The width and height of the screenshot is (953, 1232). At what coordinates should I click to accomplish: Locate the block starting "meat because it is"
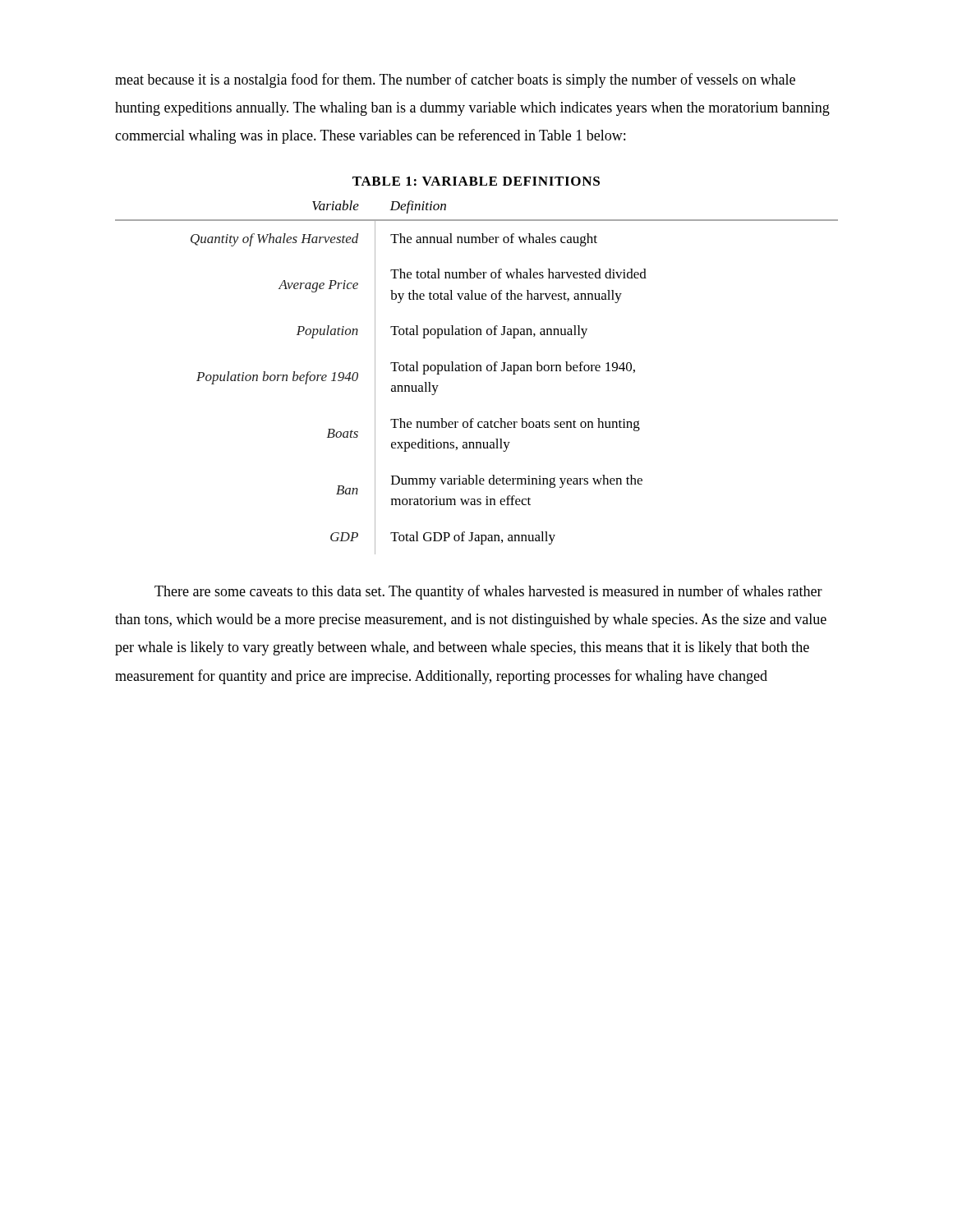472,108
